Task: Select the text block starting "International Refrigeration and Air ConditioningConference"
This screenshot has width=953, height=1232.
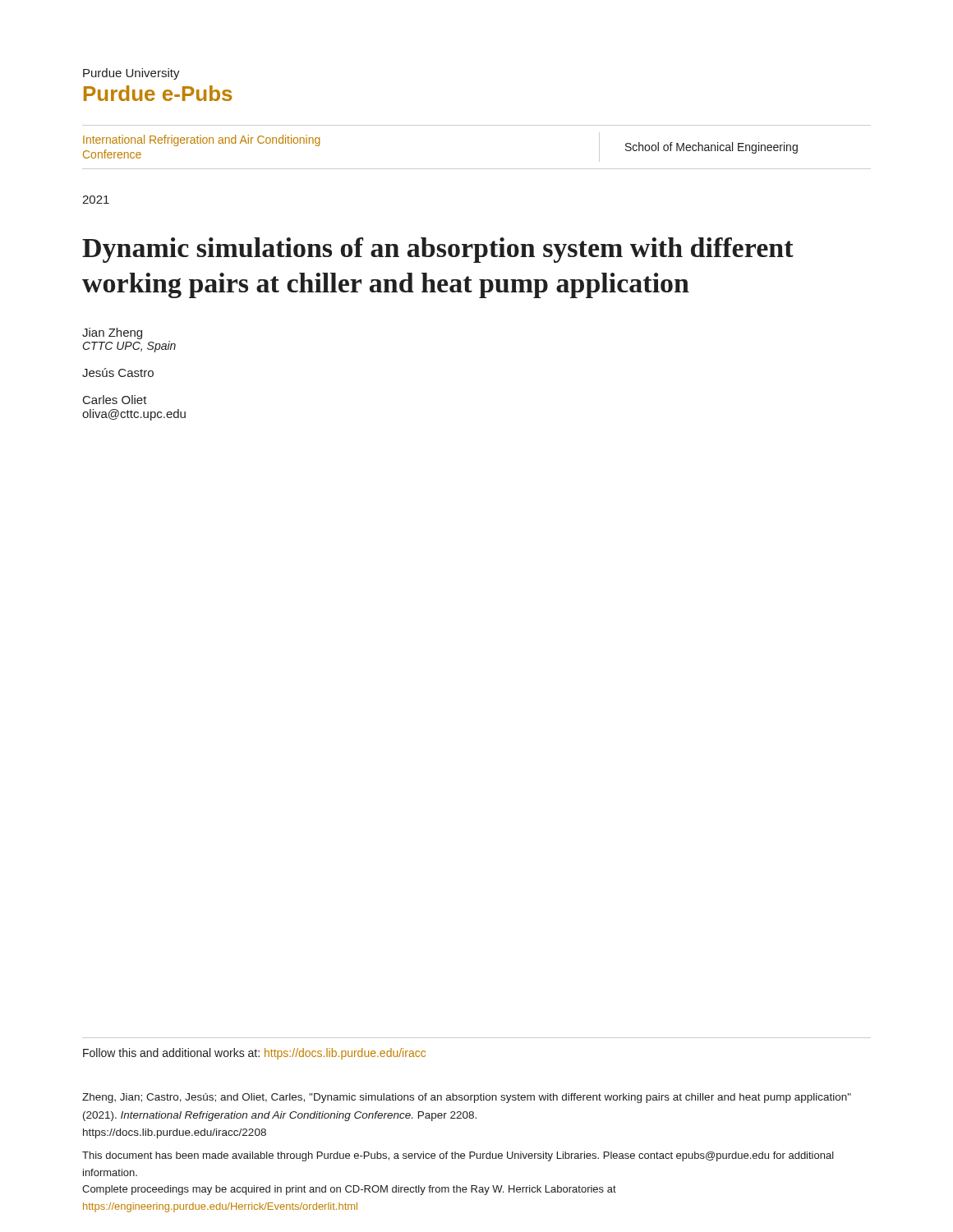Action: 201,147
